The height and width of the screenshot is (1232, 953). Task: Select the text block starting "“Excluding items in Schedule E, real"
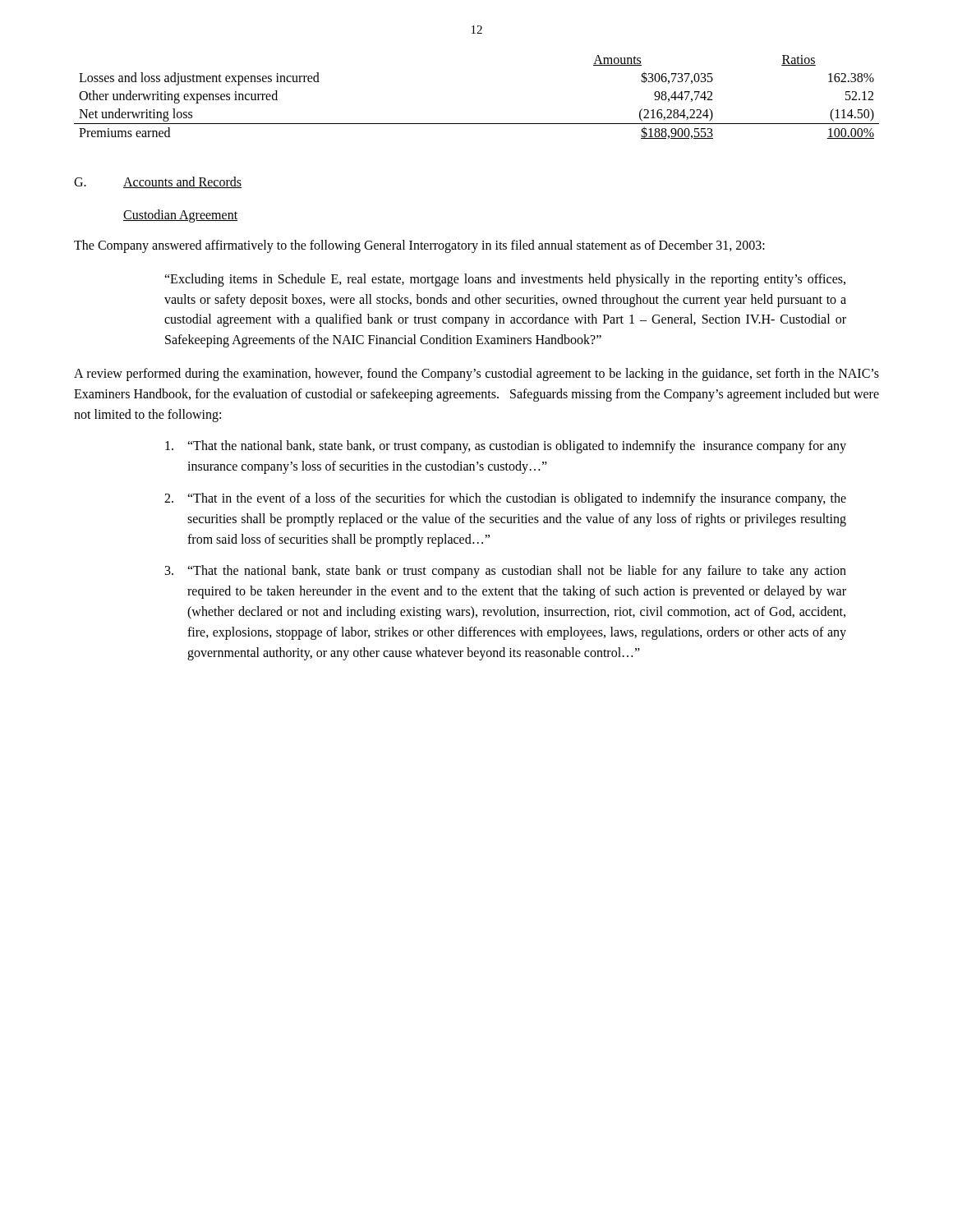click(505, 309)
